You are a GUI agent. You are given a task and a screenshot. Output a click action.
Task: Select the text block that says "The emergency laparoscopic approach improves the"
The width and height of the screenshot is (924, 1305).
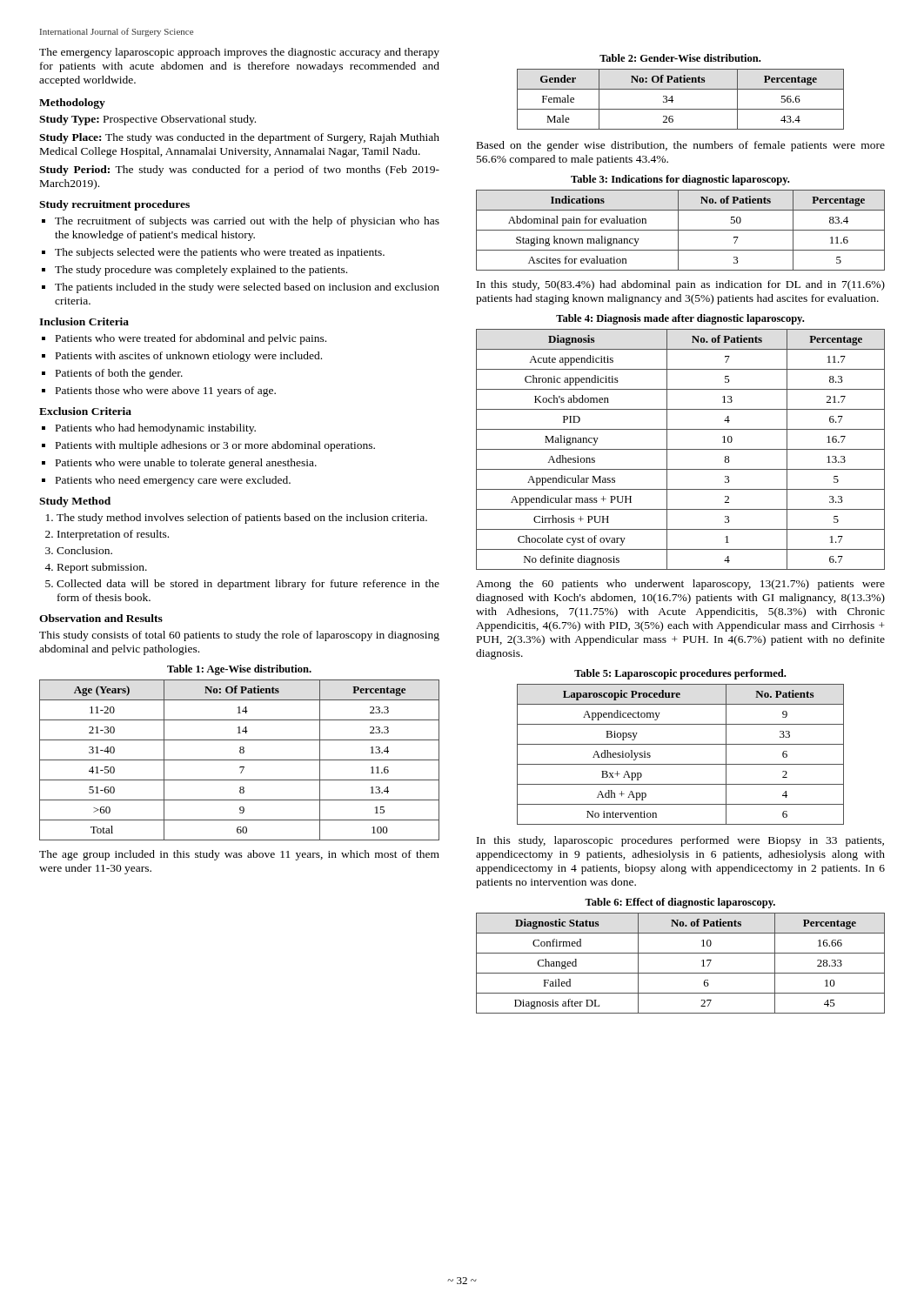pyautogui.click(x=239, y=66)
